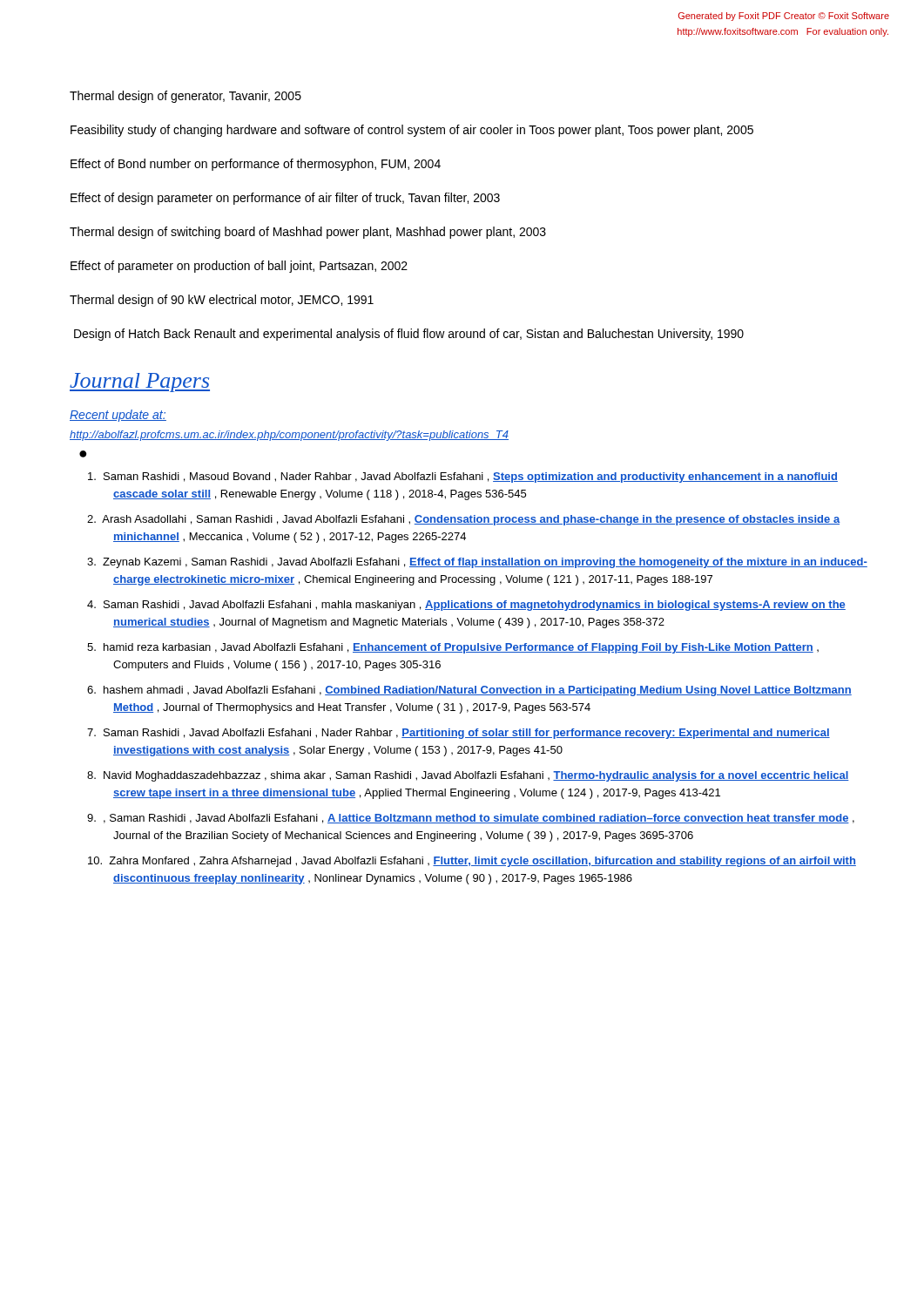The height and width of the screenshot is (1307, 924).
Task: Find the text block starting "Recent update at:"
Action: pyautogui.click(x=118, y=415)
